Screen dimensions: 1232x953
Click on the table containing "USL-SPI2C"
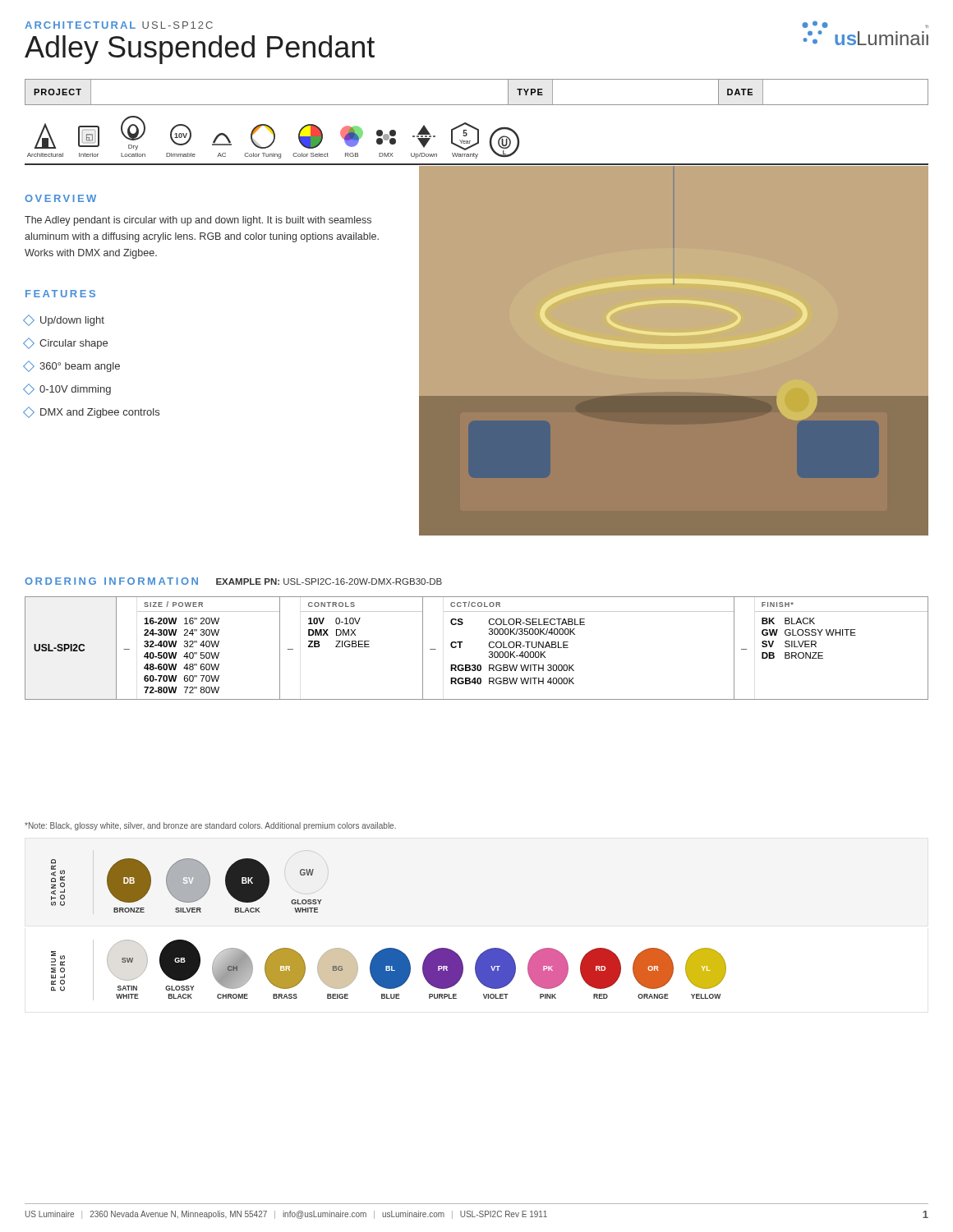pos(476,648)
